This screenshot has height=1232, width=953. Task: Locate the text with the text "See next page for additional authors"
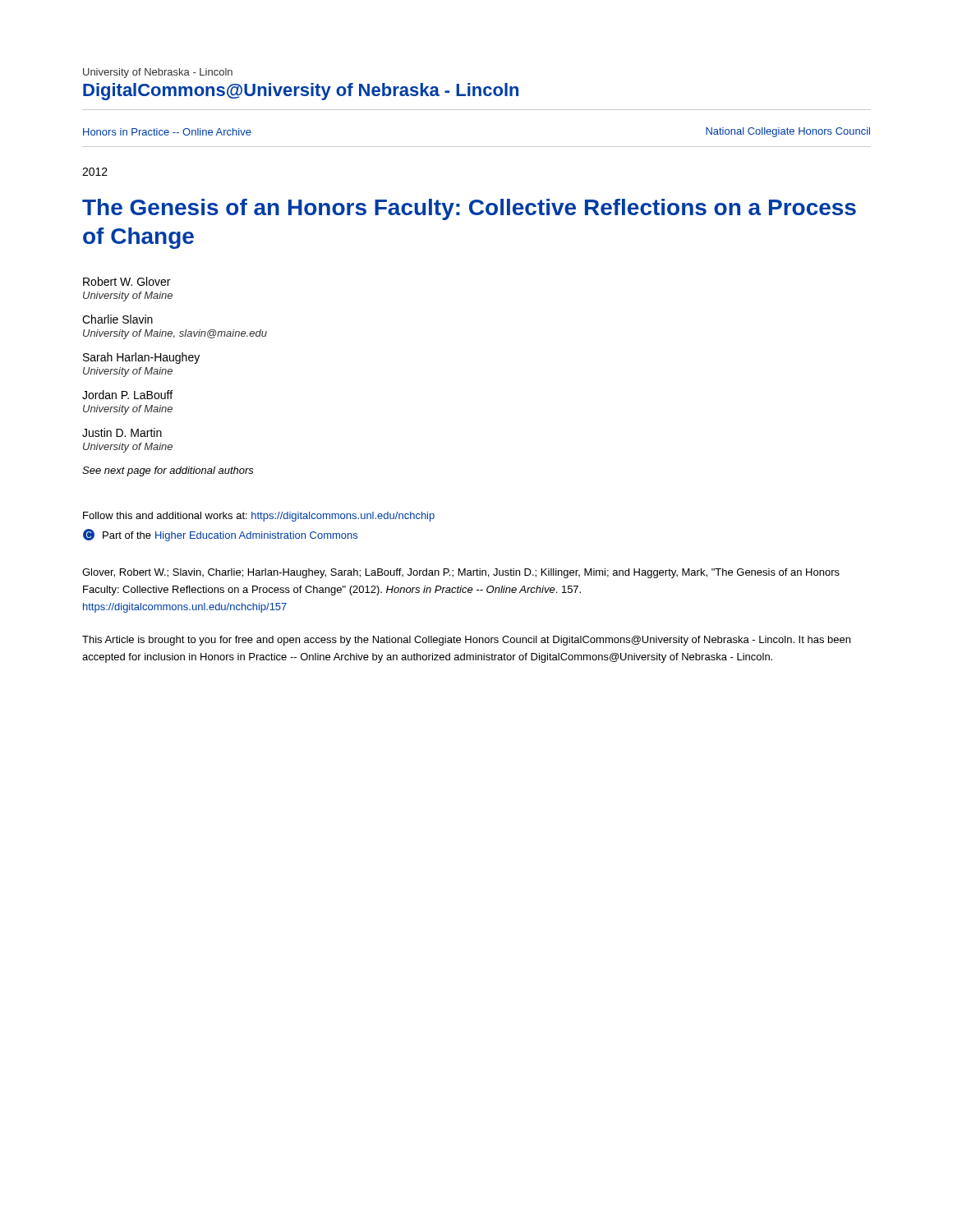pos(168,470)
